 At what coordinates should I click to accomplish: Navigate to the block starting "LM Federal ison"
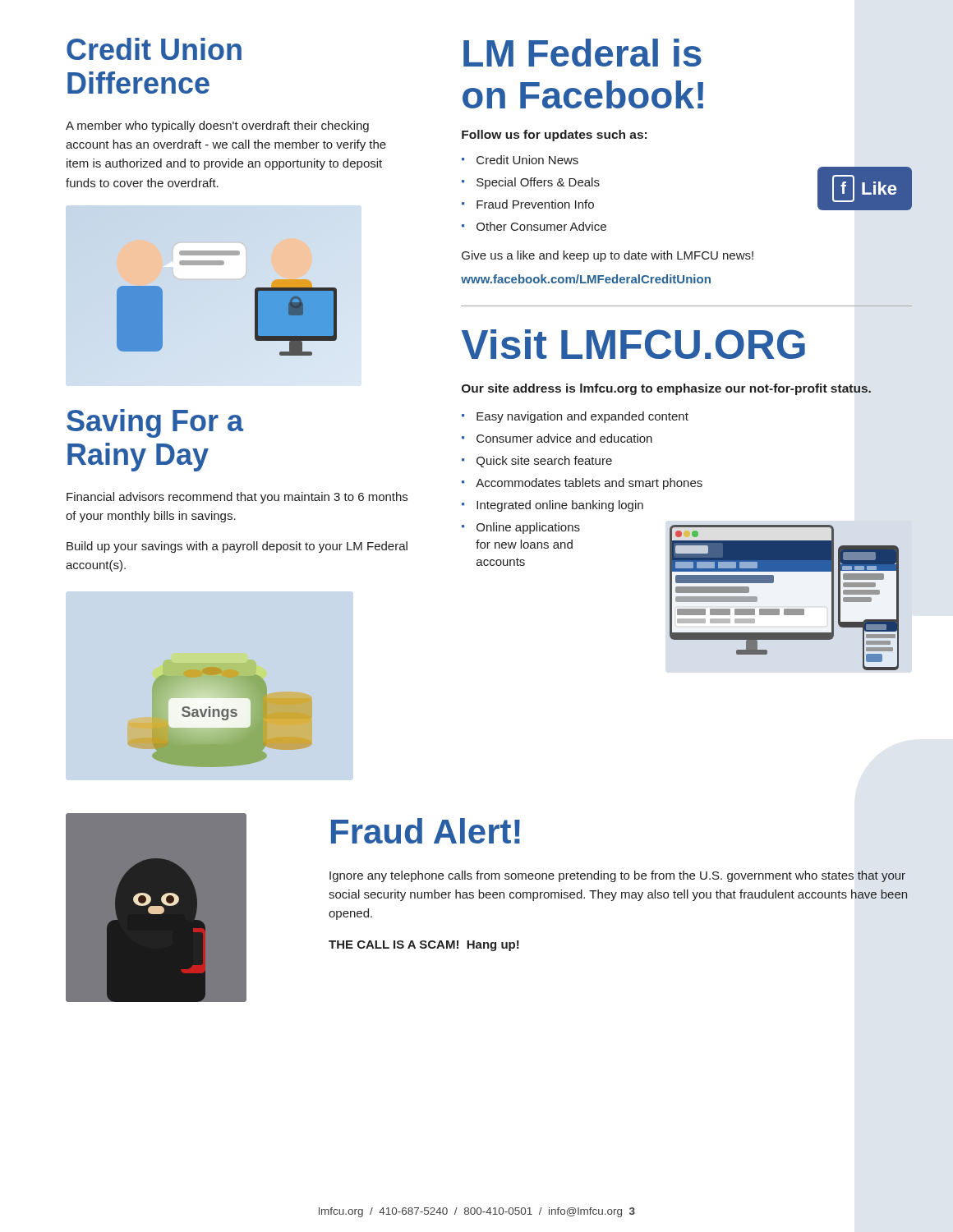click(x=687, y=74)
